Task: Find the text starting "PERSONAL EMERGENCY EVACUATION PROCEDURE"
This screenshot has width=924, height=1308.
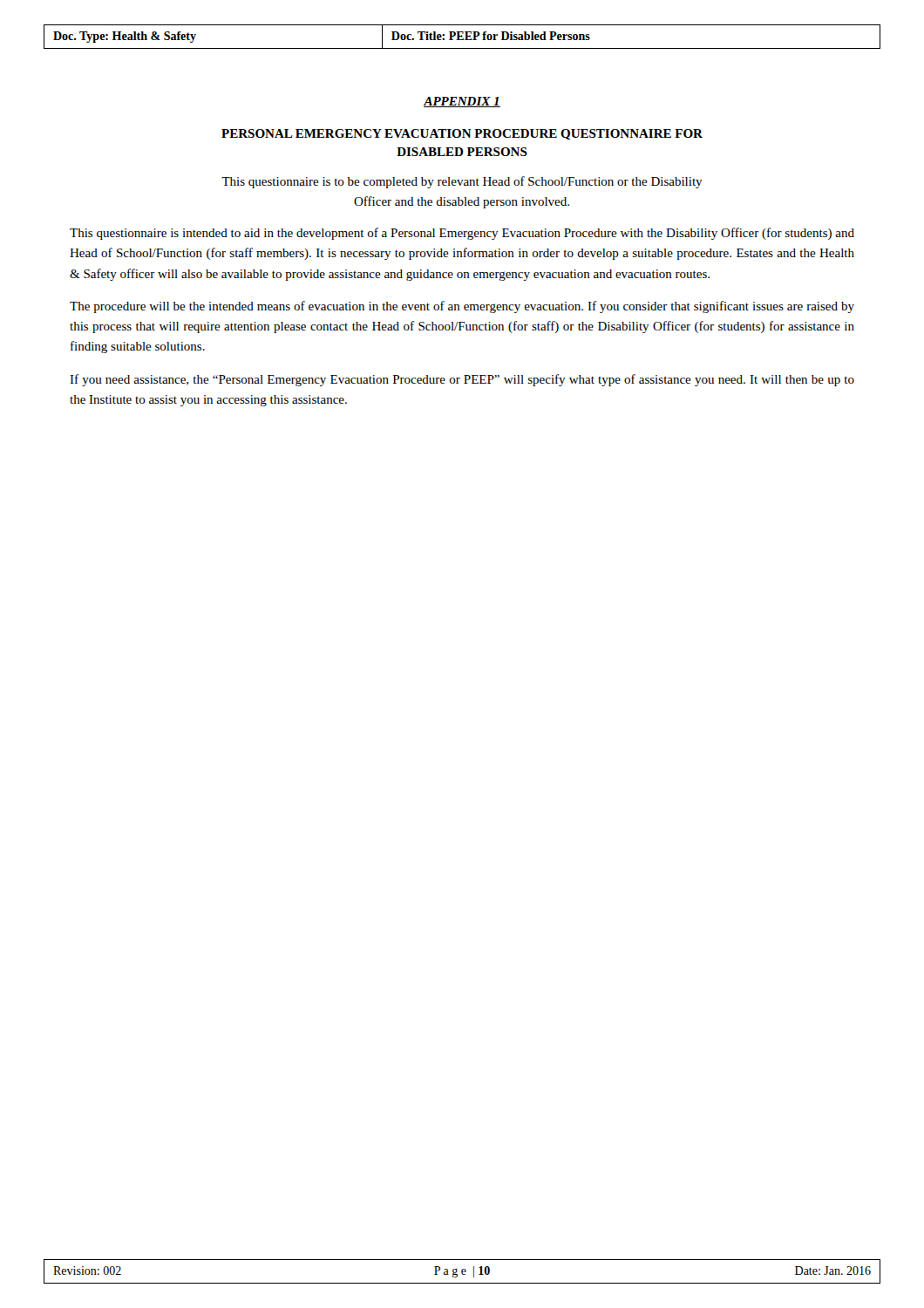Action: tap(462, 143)
